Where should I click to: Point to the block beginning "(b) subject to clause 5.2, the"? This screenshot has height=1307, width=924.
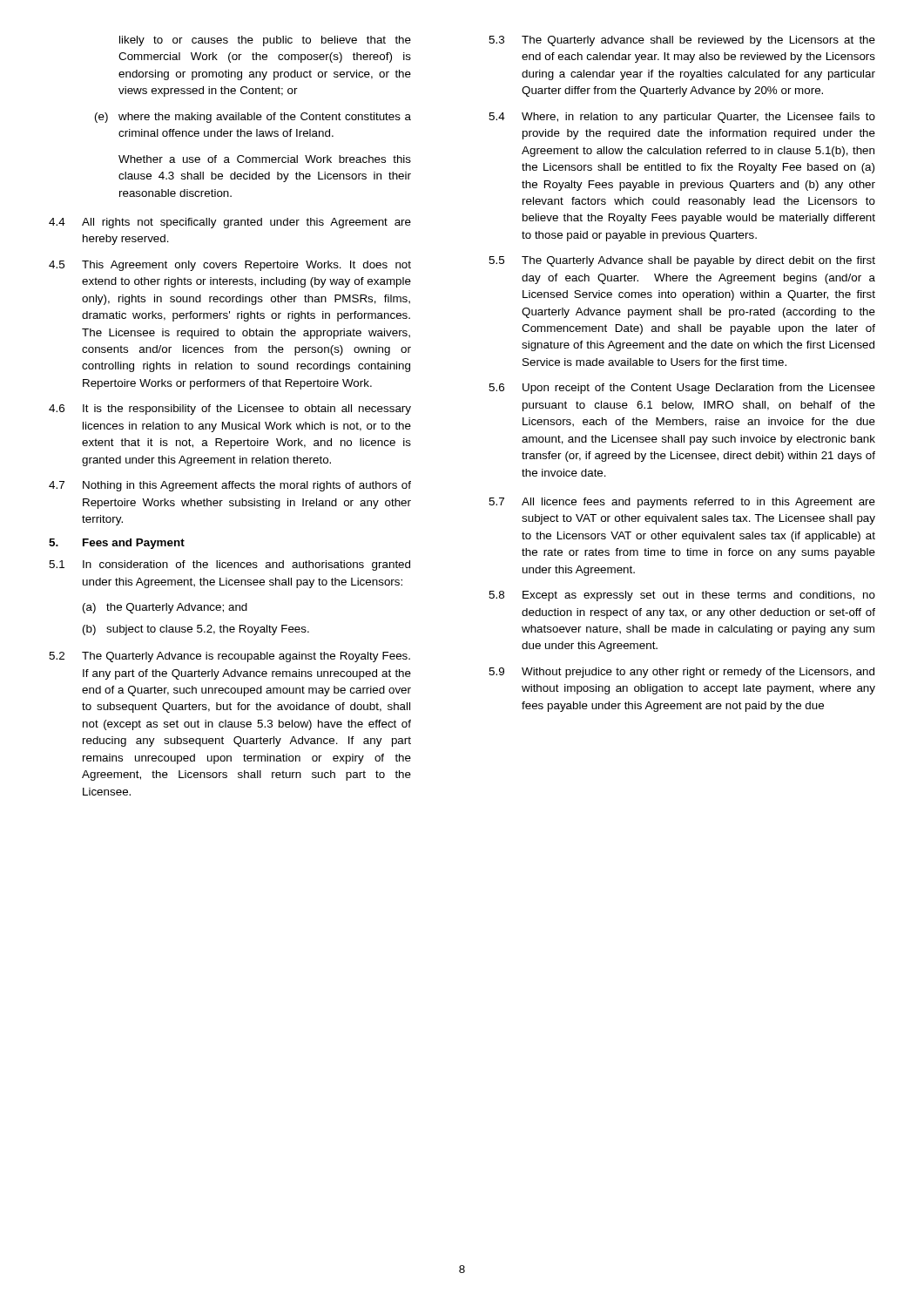pos(246,629)
